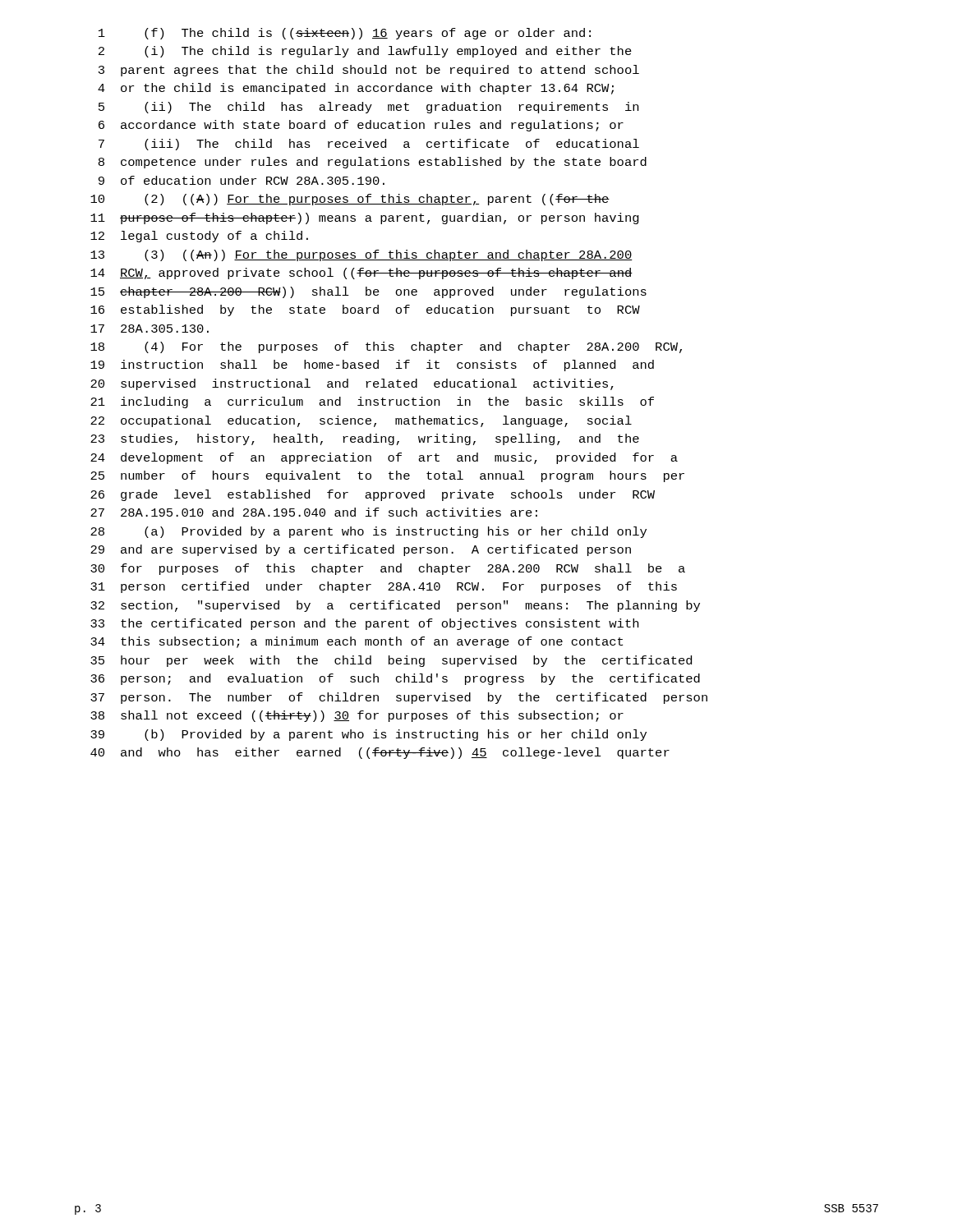Find the block on this page that starts "36 person; and"
This screenshot has height=1232, width=953.
[476, 680]
